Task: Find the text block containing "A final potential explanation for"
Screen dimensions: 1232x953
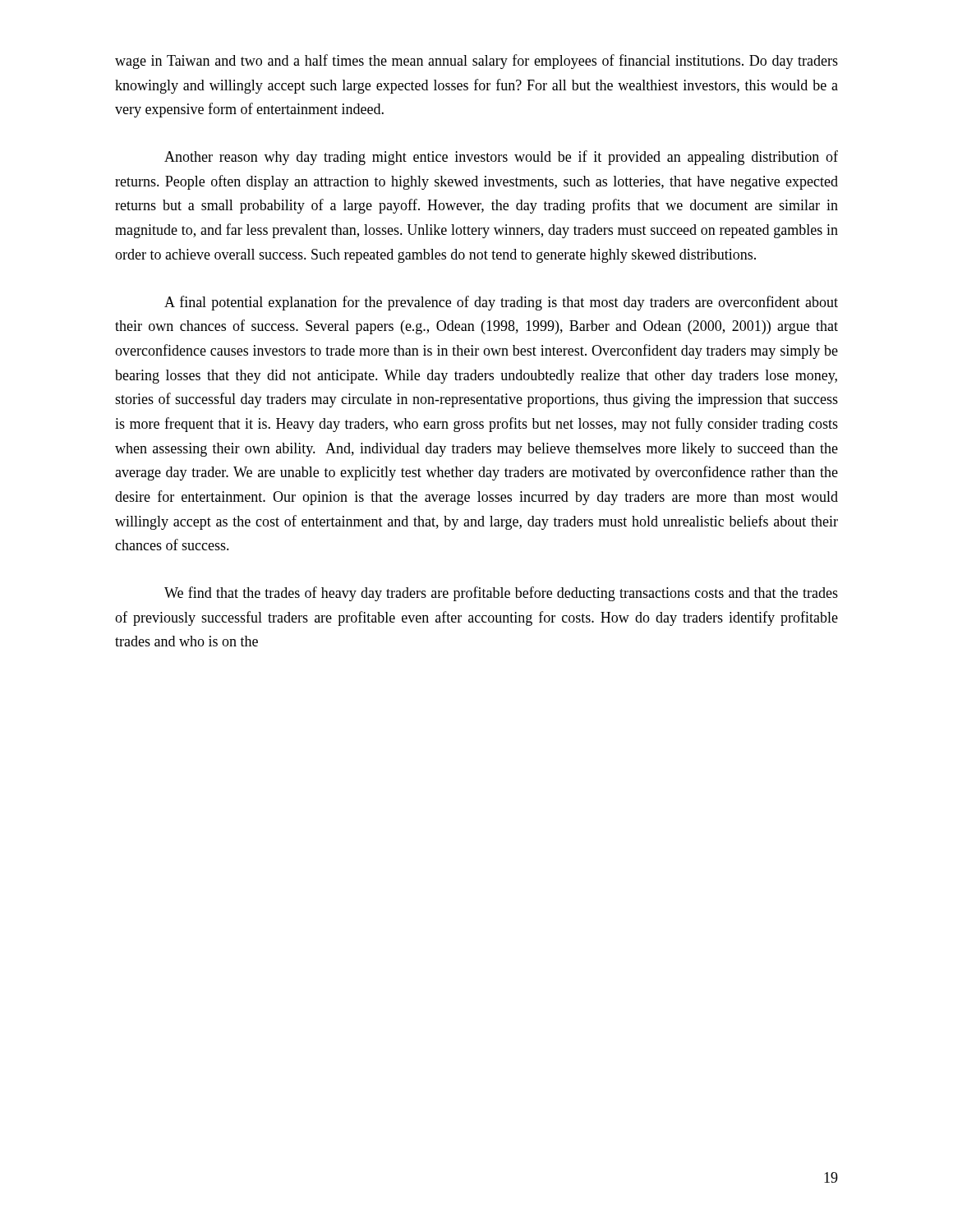Action: 476,424
